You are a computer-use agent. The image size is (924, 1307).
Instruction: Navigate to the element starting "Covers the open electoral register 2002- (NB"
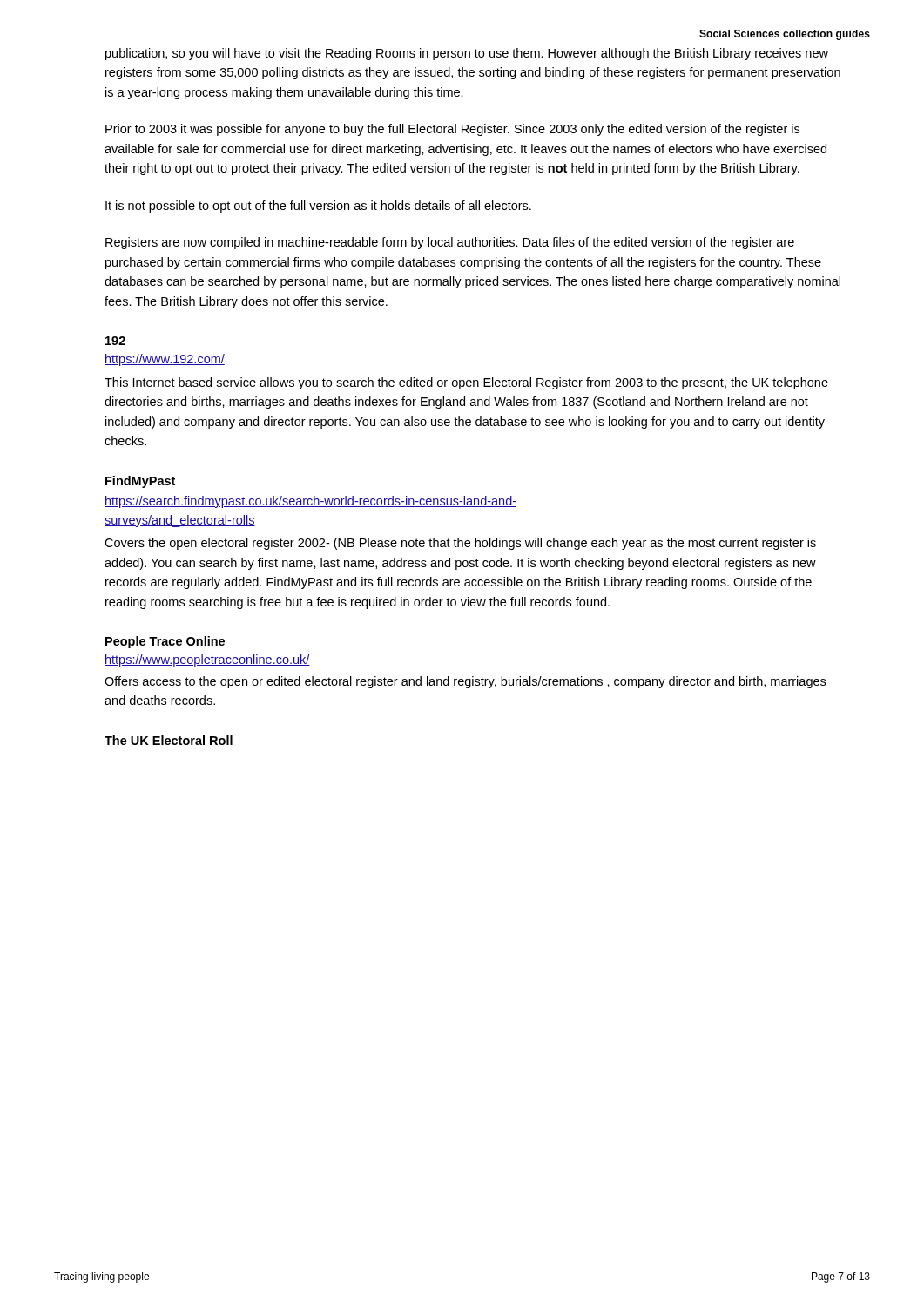(460, 573)
